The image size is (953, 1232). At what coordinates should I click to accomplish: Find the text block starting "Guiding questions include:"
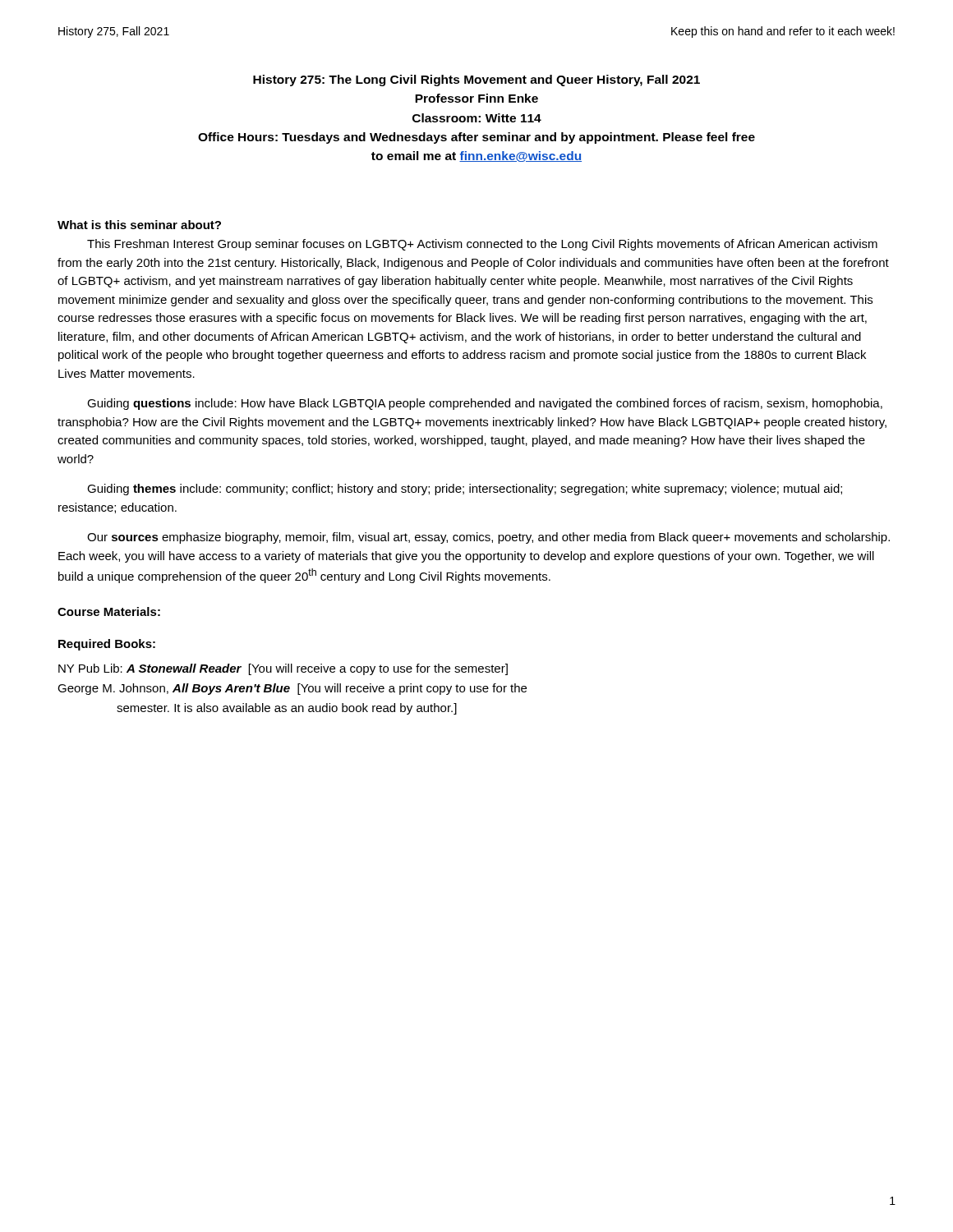(476, 431)
